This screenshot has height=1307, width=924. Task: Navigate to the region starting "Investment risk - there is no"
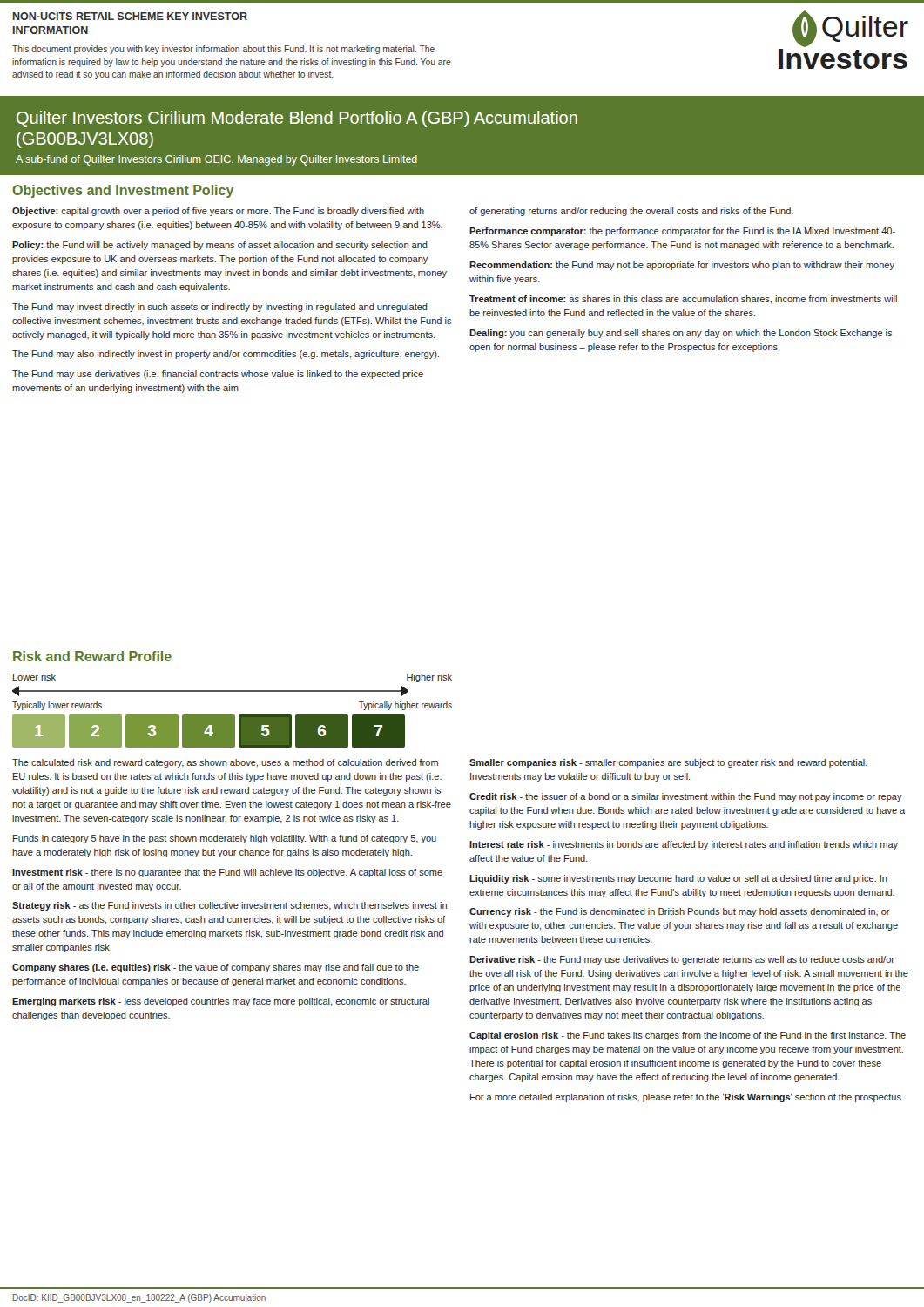tap(227, 879)
